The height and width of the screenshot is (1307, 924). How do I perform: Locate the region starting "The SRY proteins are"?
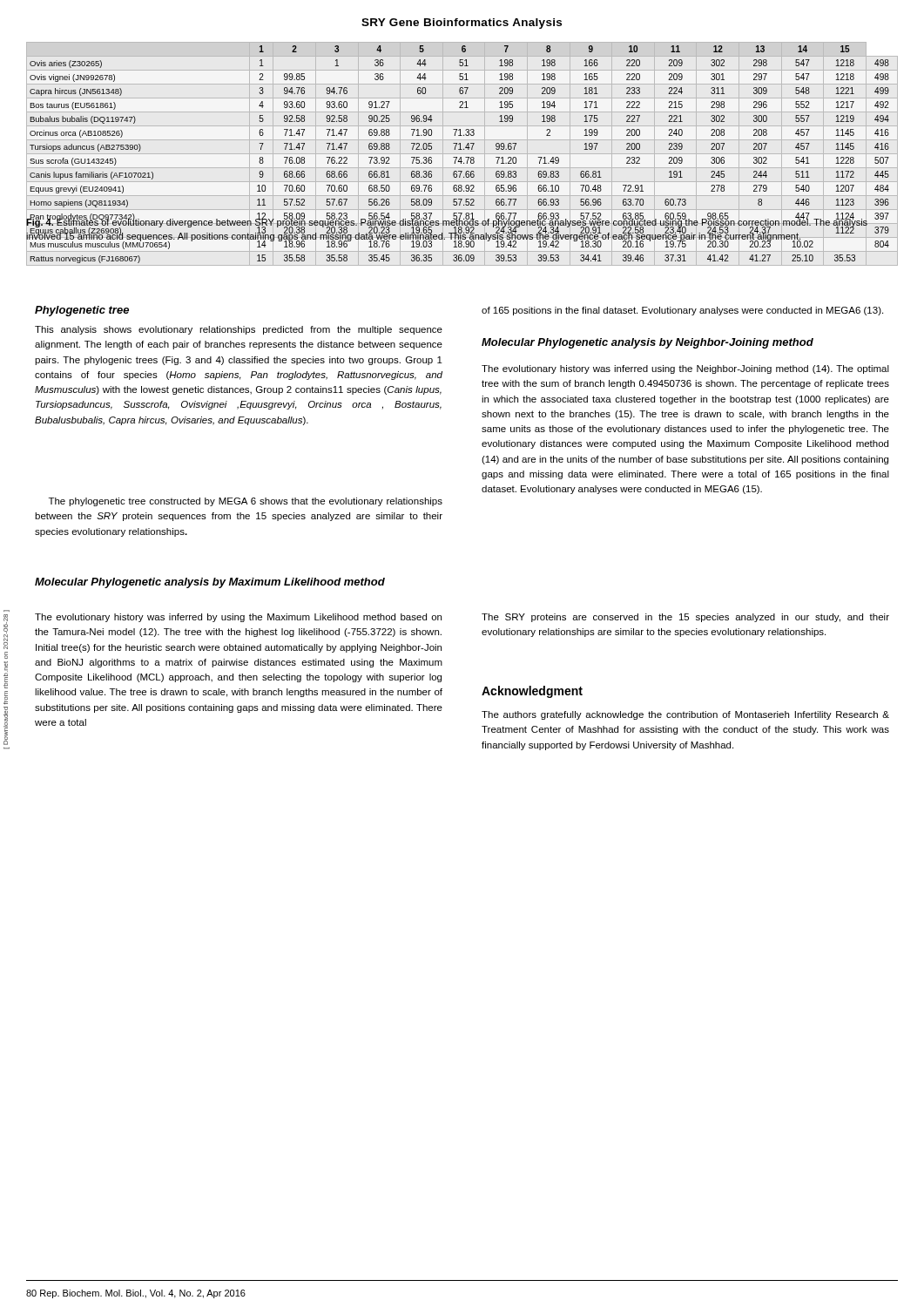click(x=685, y=624)
